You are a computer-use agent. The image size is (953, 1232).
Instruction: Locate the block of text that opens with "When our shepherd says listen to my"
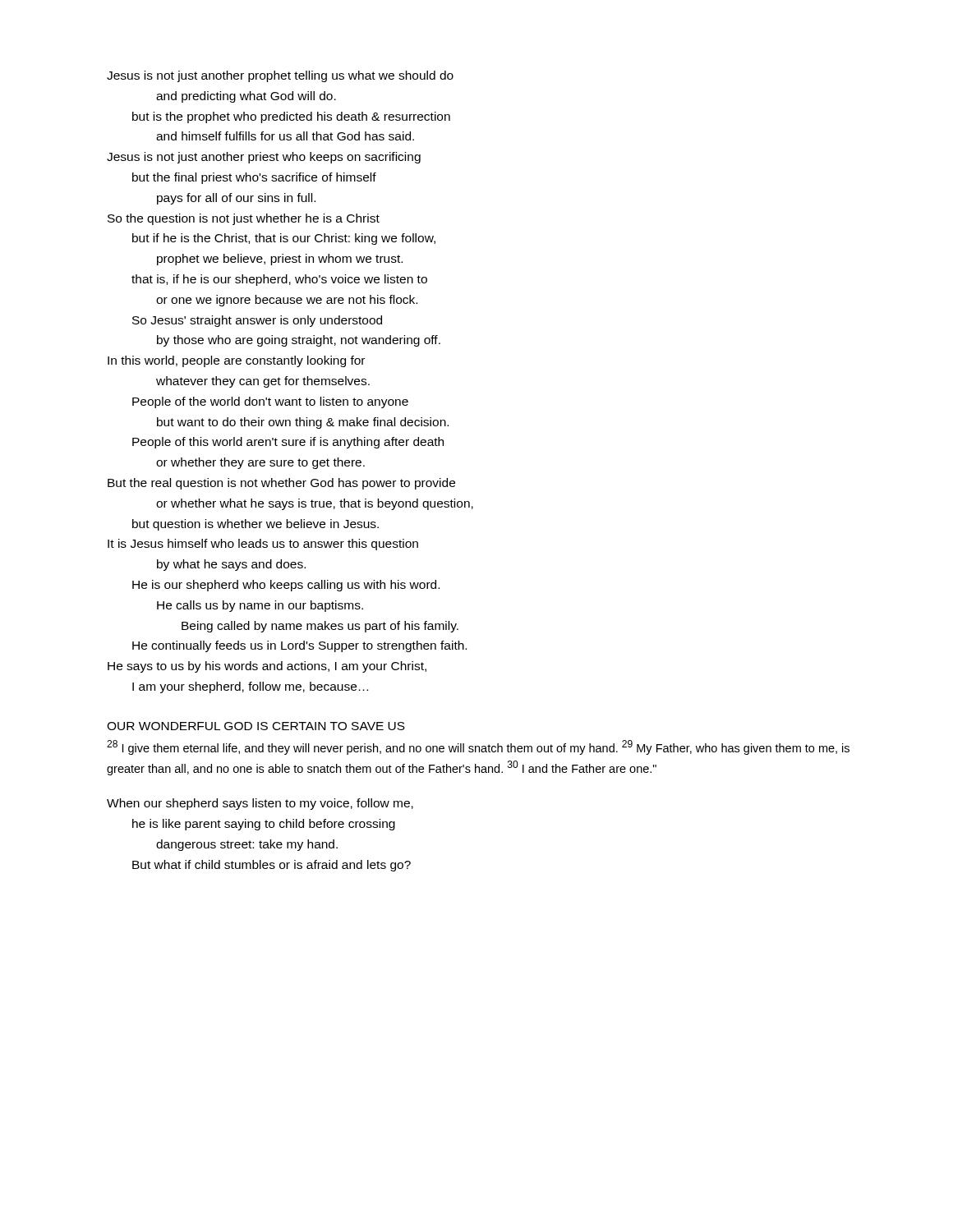pyautogui.click(x=260, y=804)
